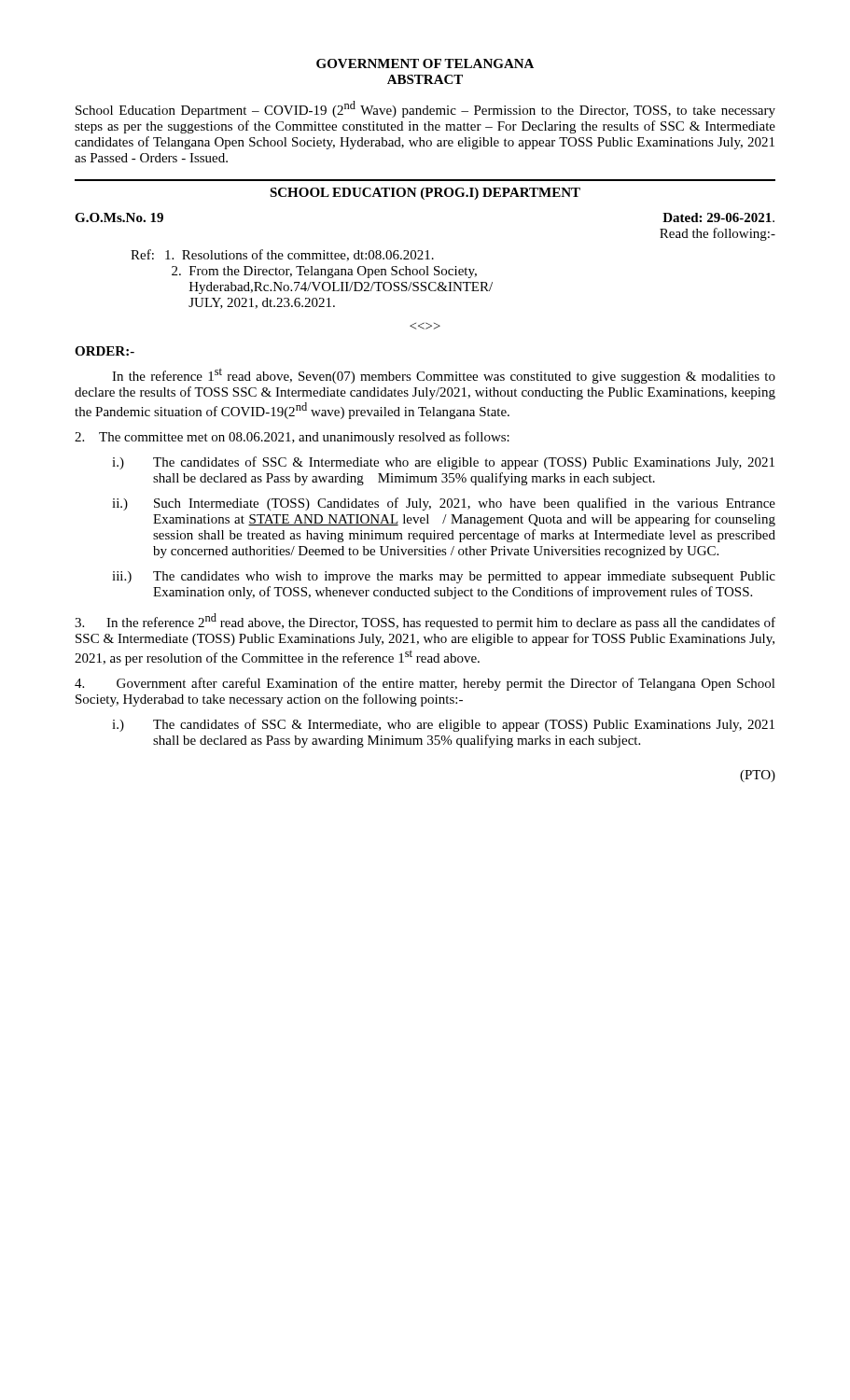Locate the text block with the text "Government after careful Examination of the entire matter,"
850x1400 pixels.
[425, 691]
